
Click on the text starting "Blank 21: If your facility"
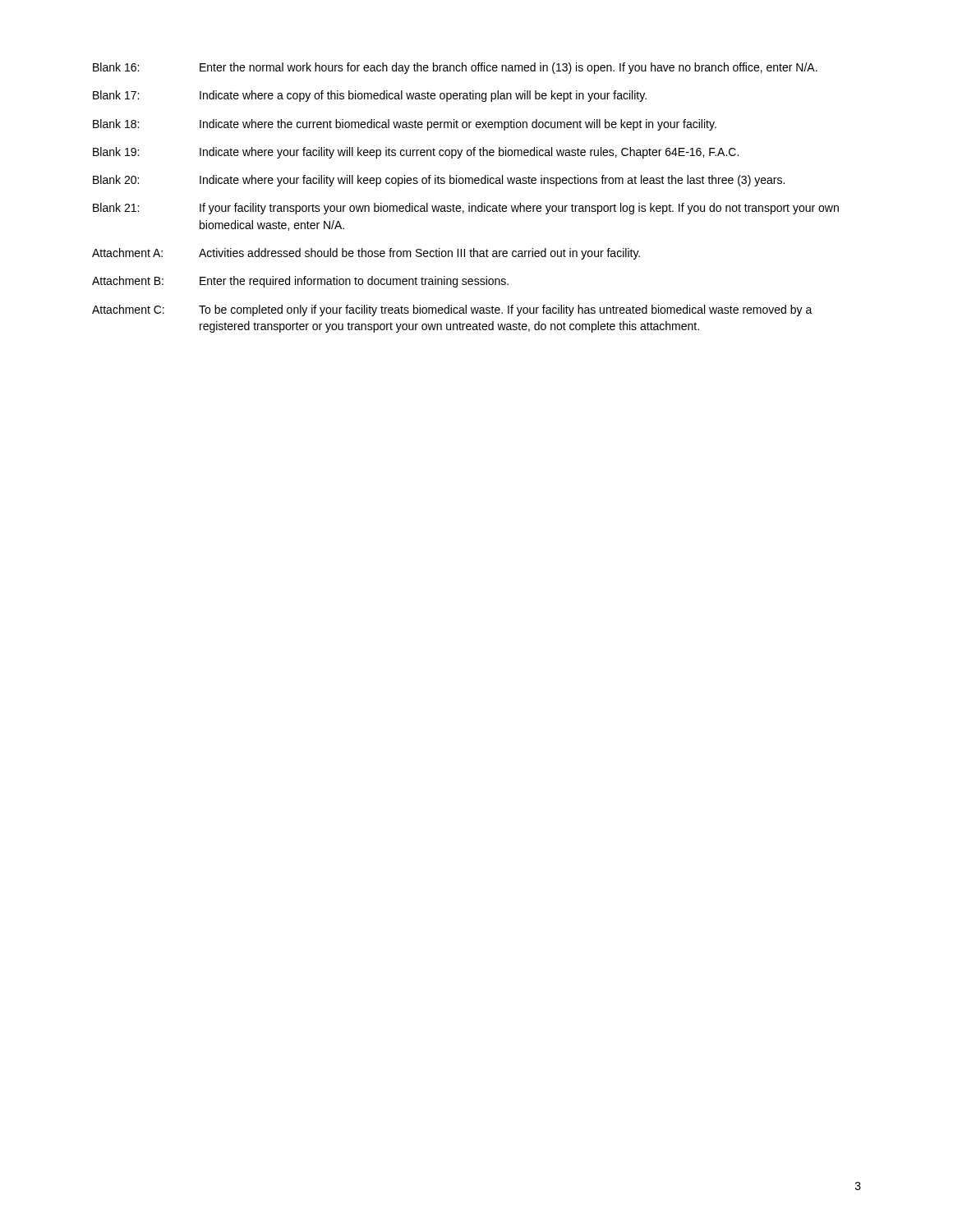pos(476,217)
